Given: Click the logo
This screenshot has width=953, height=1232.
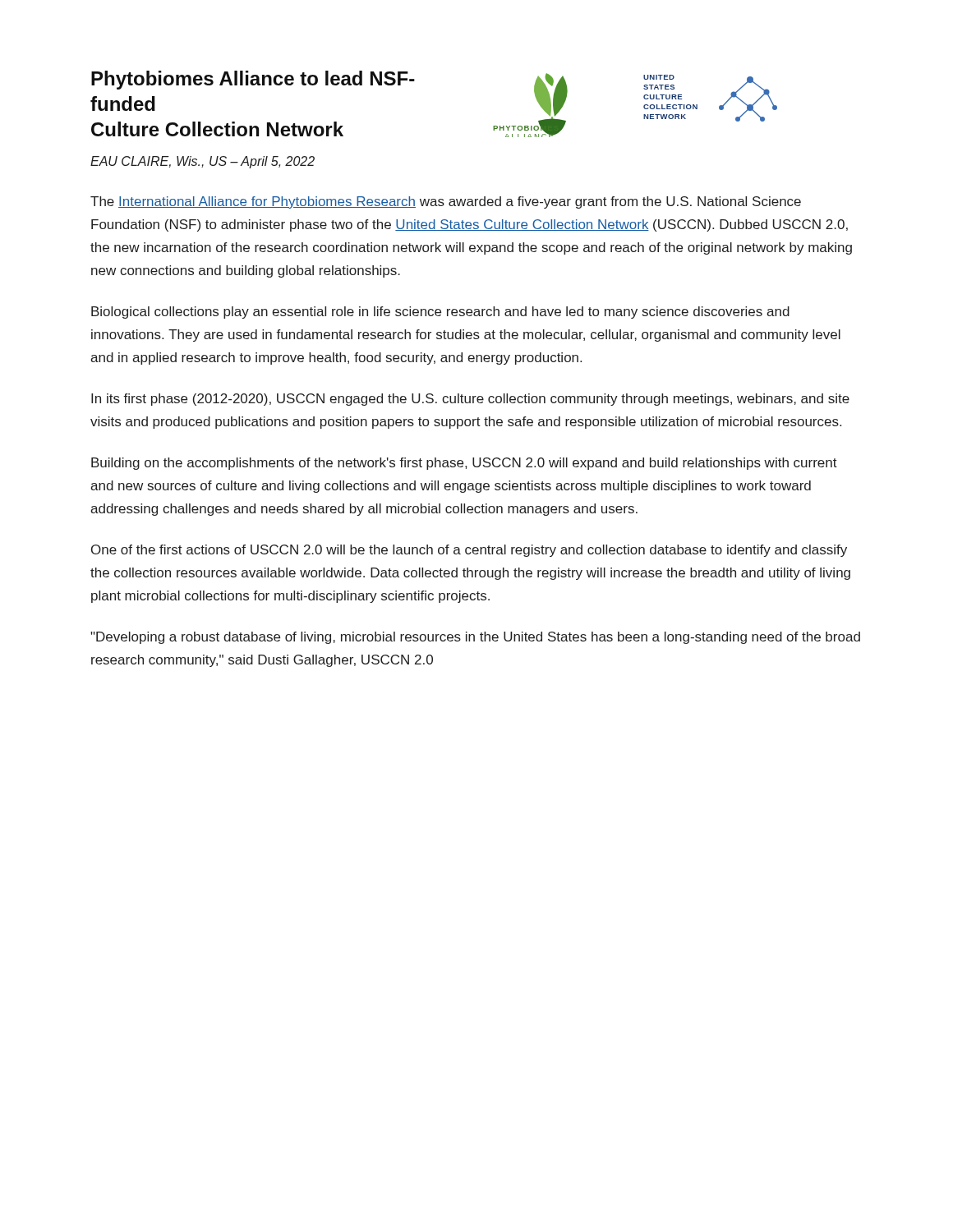Looking at the screenshot, I should pyautogui.click(x=640, y=102).
